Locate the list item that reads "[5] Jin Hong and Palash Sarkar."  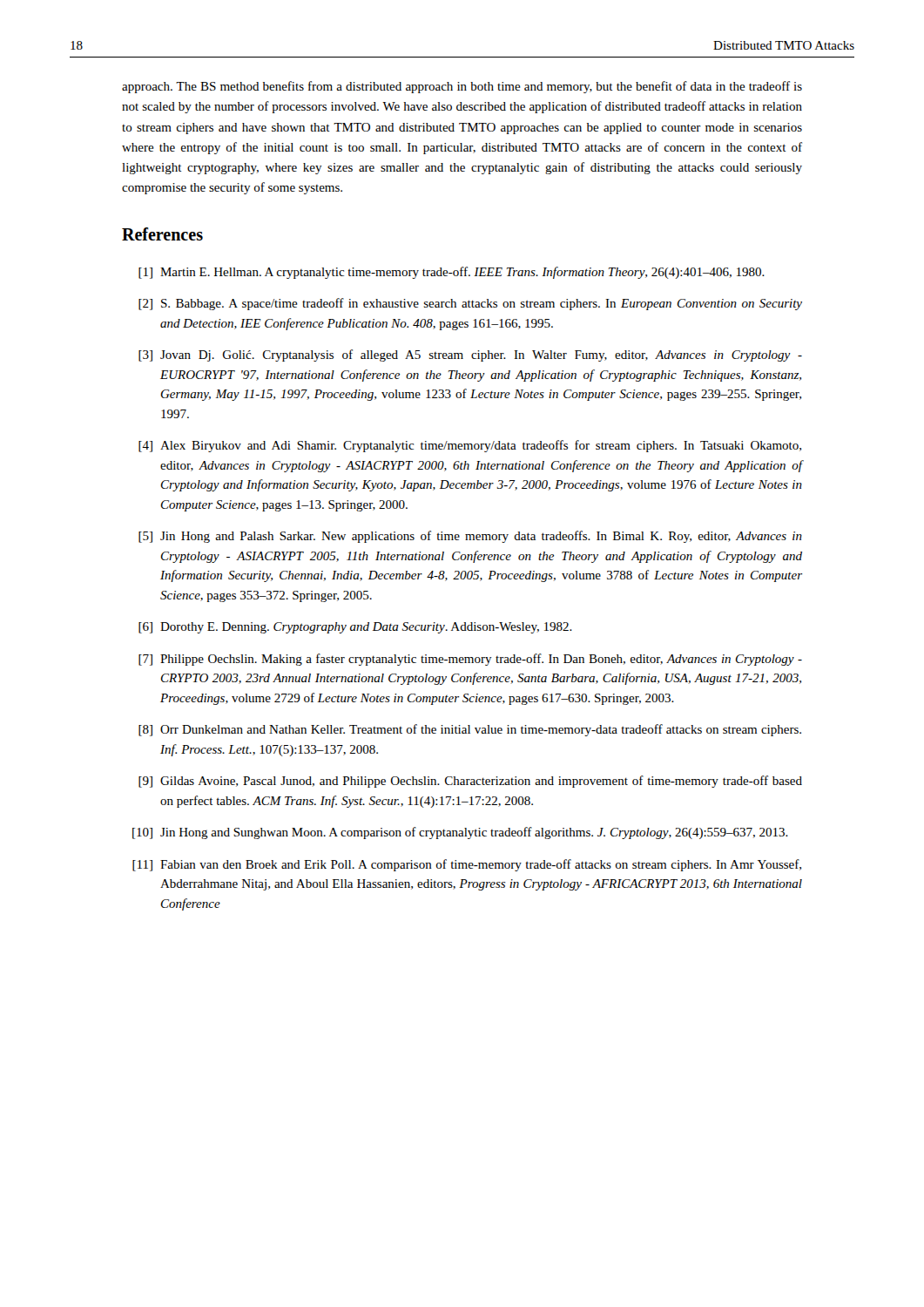click(462, 566)
